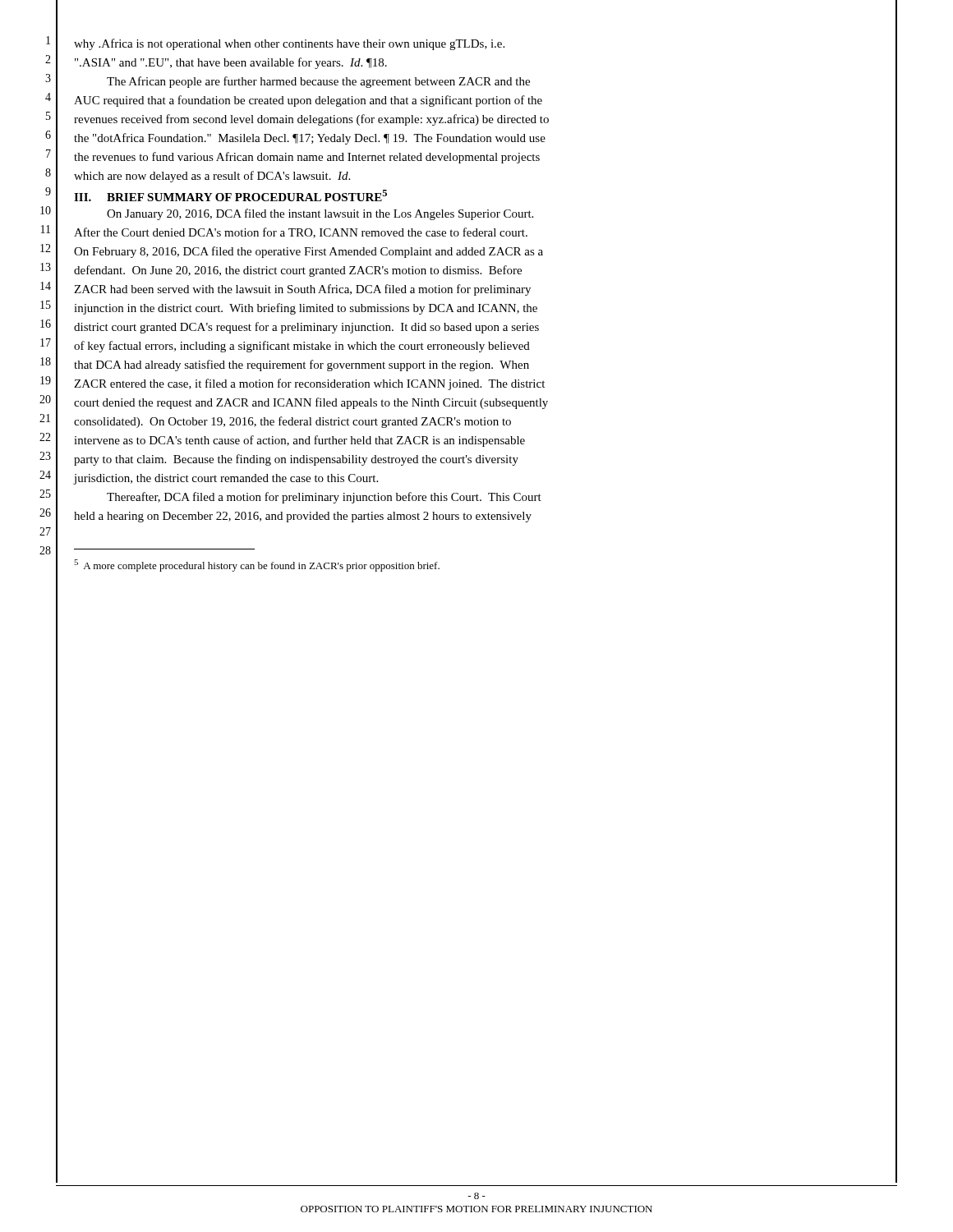Find the section header
This screenshot has height=1232, width=953.
tap(231, 195)
